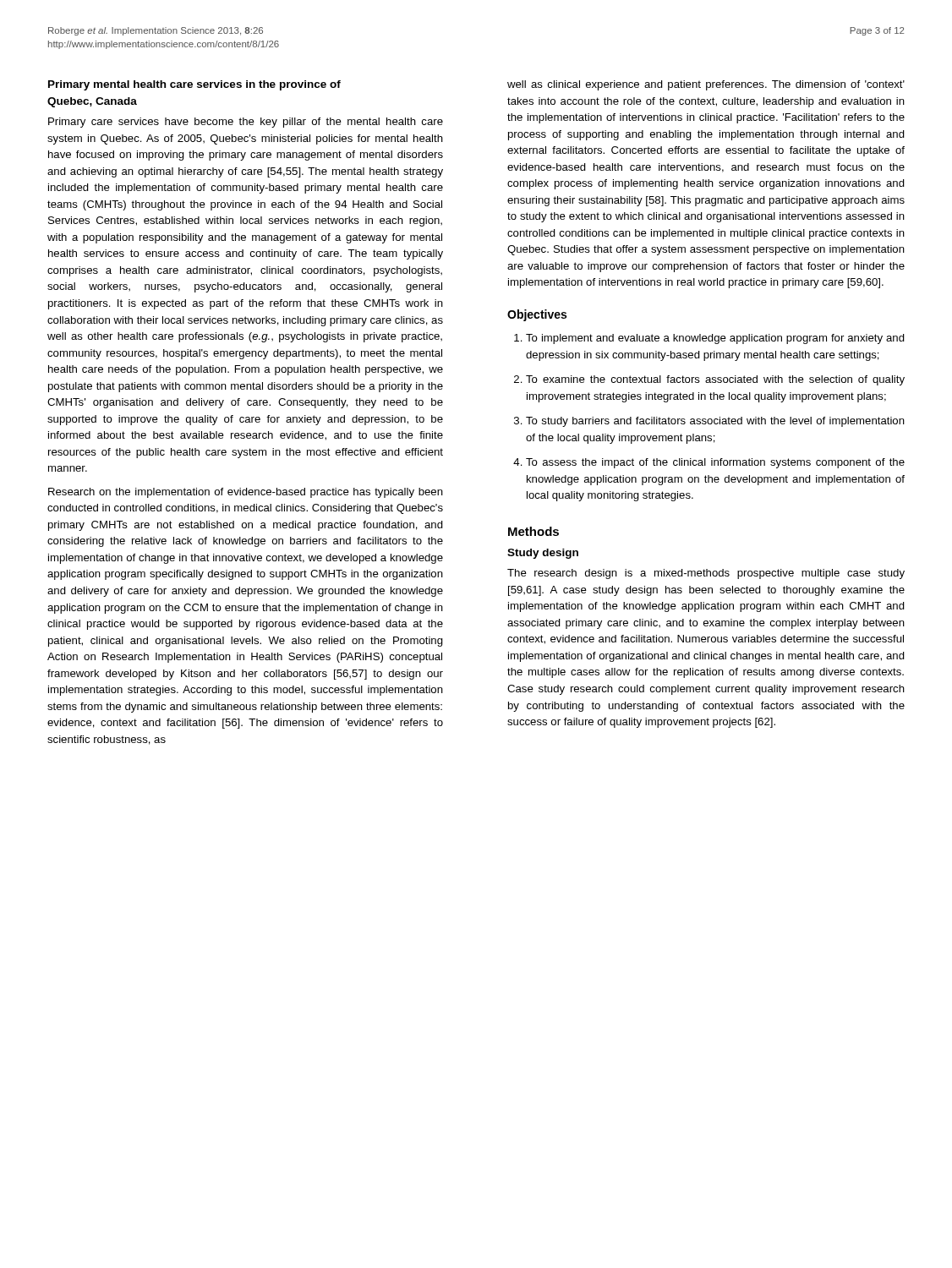Click on the text block starting "To implement and evaluate a"
The image size is (952, 1268).
[x=715, y=346]
